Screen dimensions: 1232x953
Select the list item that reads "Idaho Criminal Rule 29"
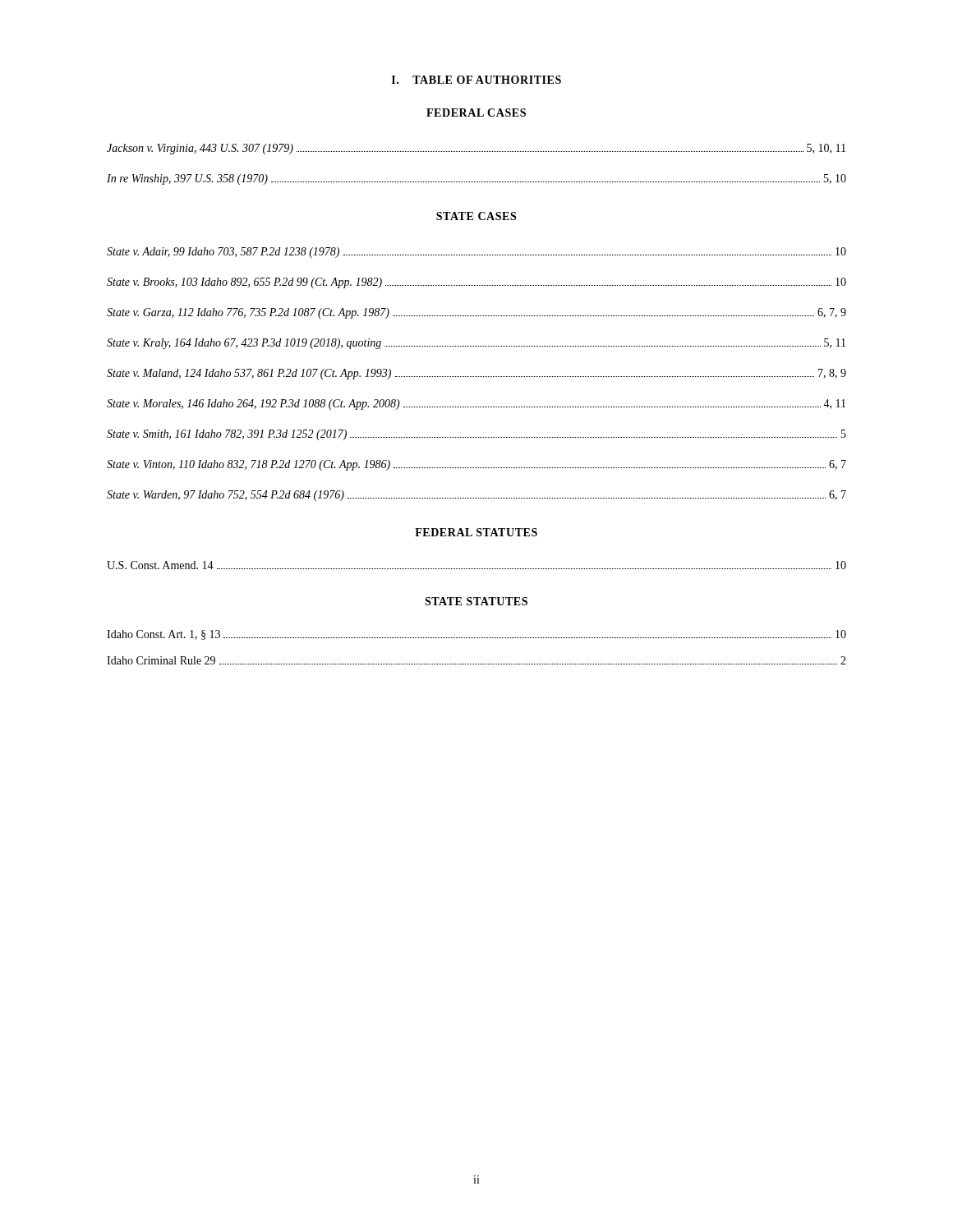(x=476, y=661)
